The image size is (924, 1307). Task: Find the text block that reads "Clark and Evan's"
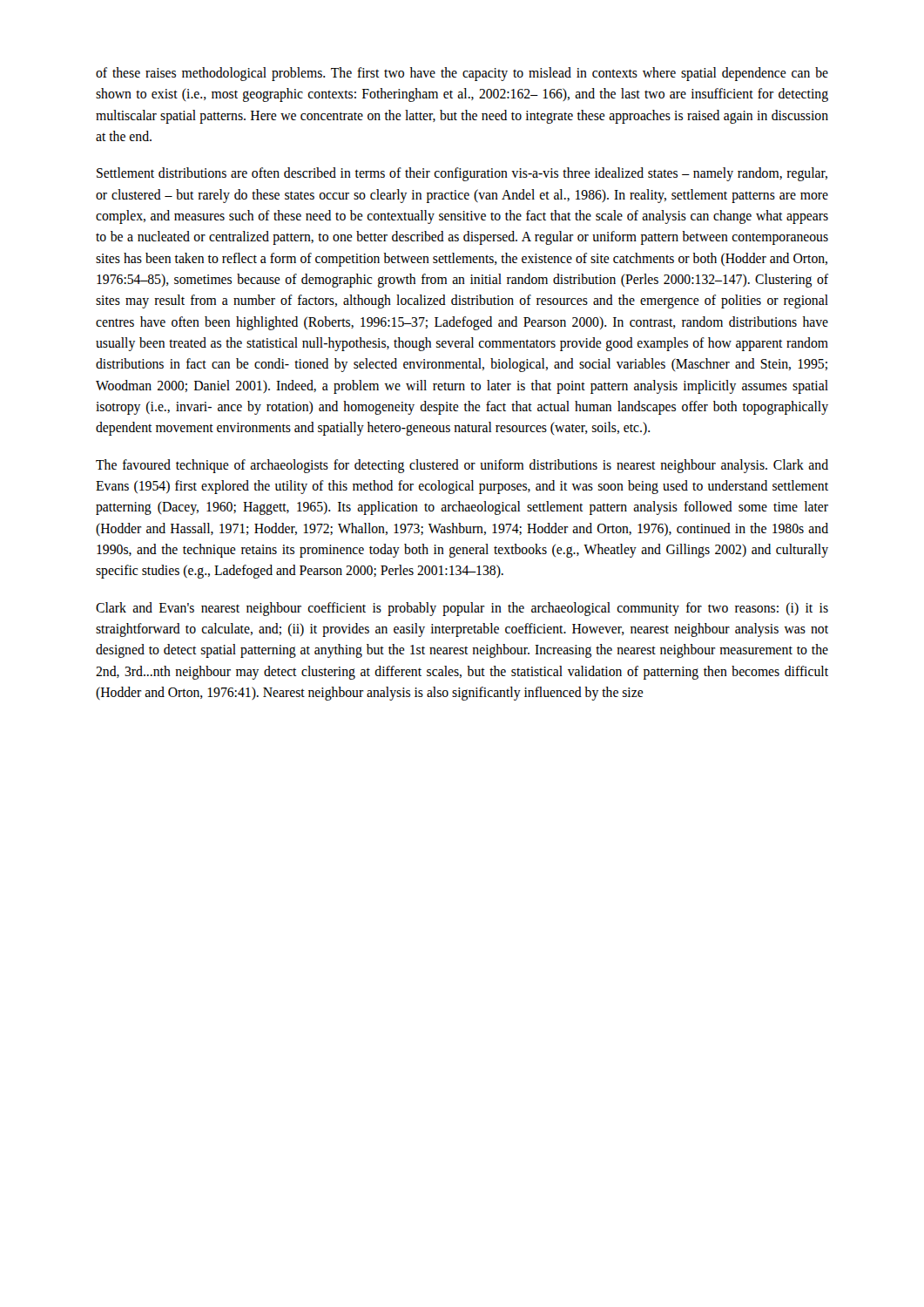462,650
